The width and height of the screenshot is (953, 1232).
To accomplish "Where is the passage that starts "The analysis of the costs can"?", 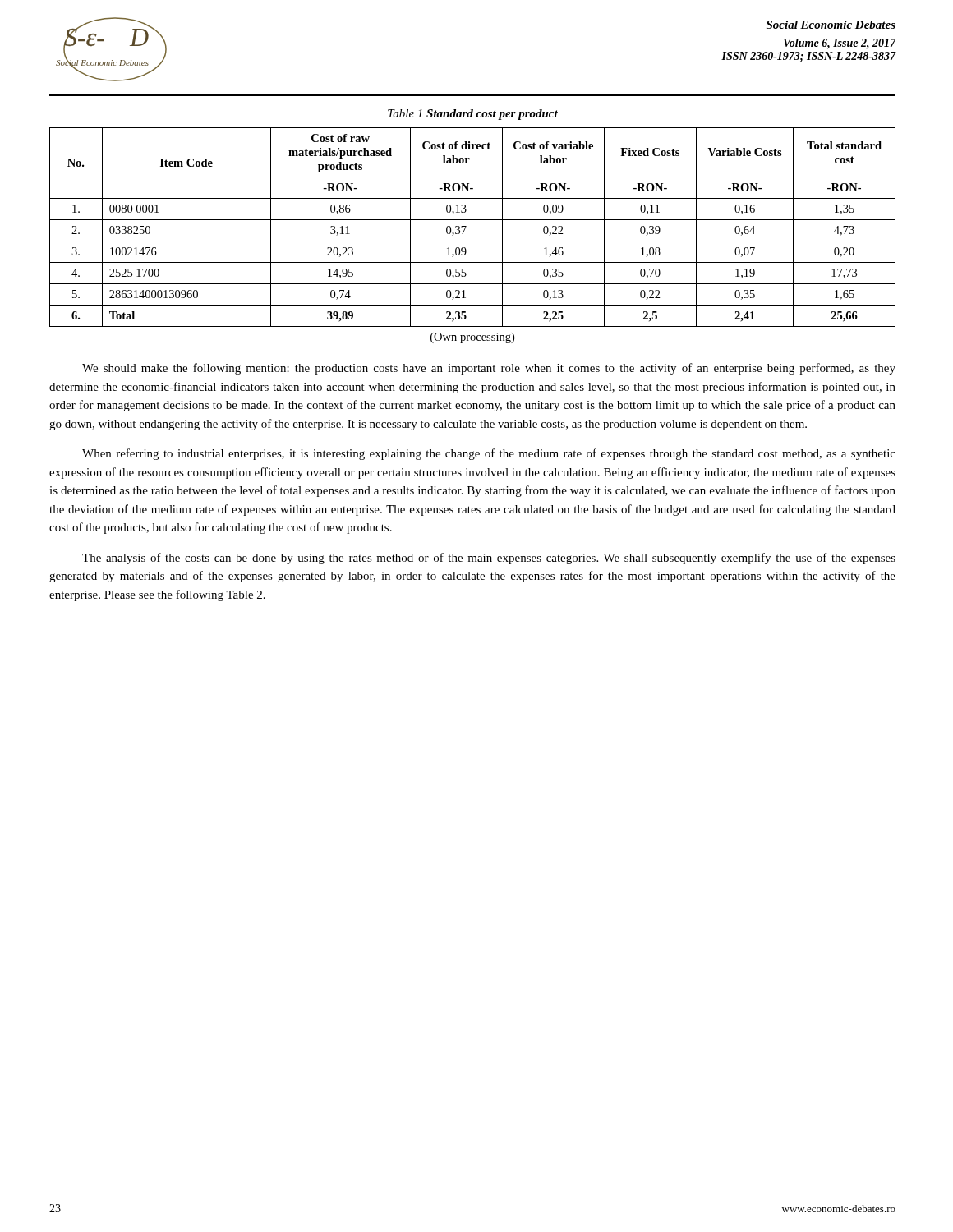I will coord(472,576).
